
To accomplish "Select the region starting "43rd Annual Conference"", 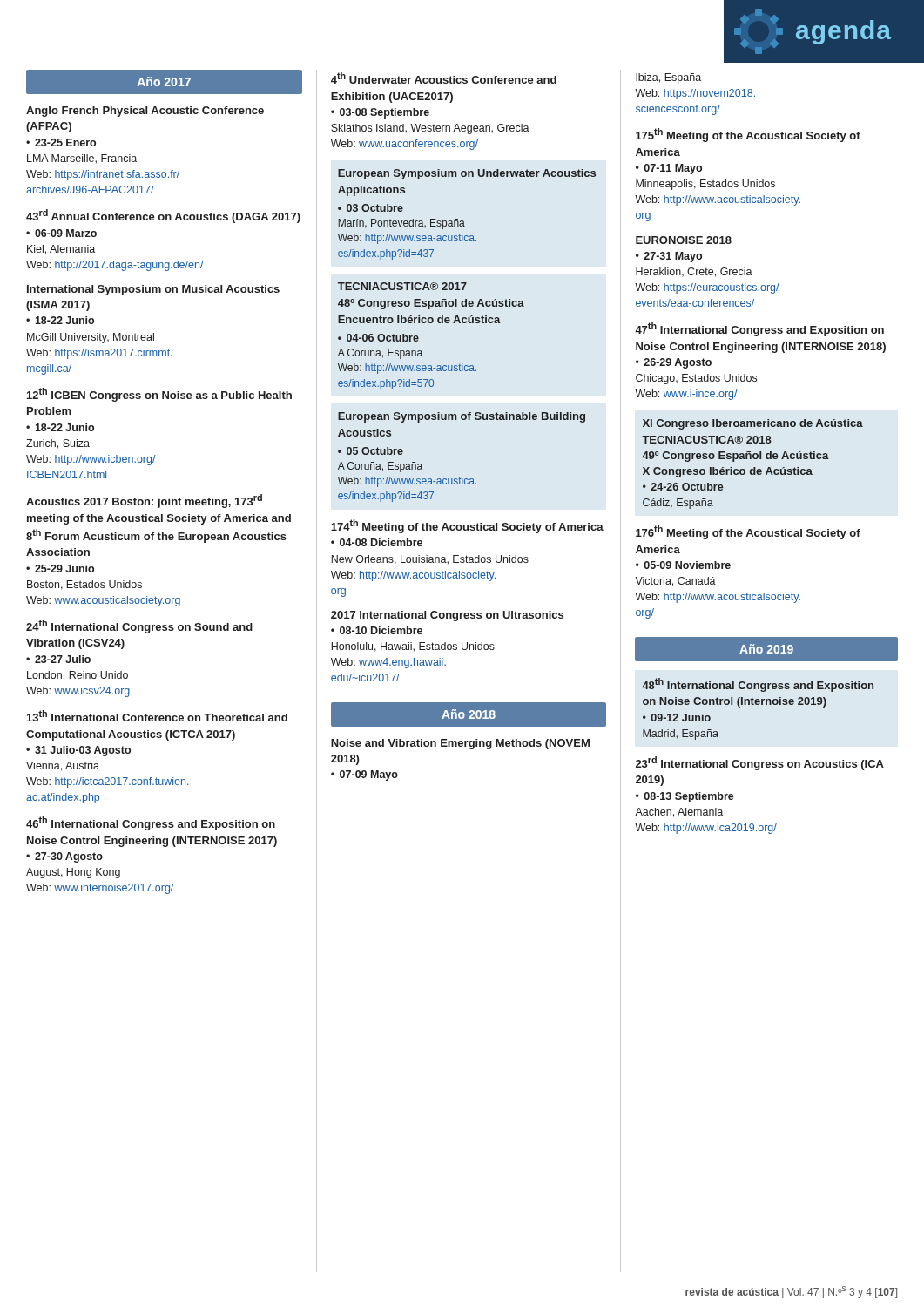I will pos(163,216).
